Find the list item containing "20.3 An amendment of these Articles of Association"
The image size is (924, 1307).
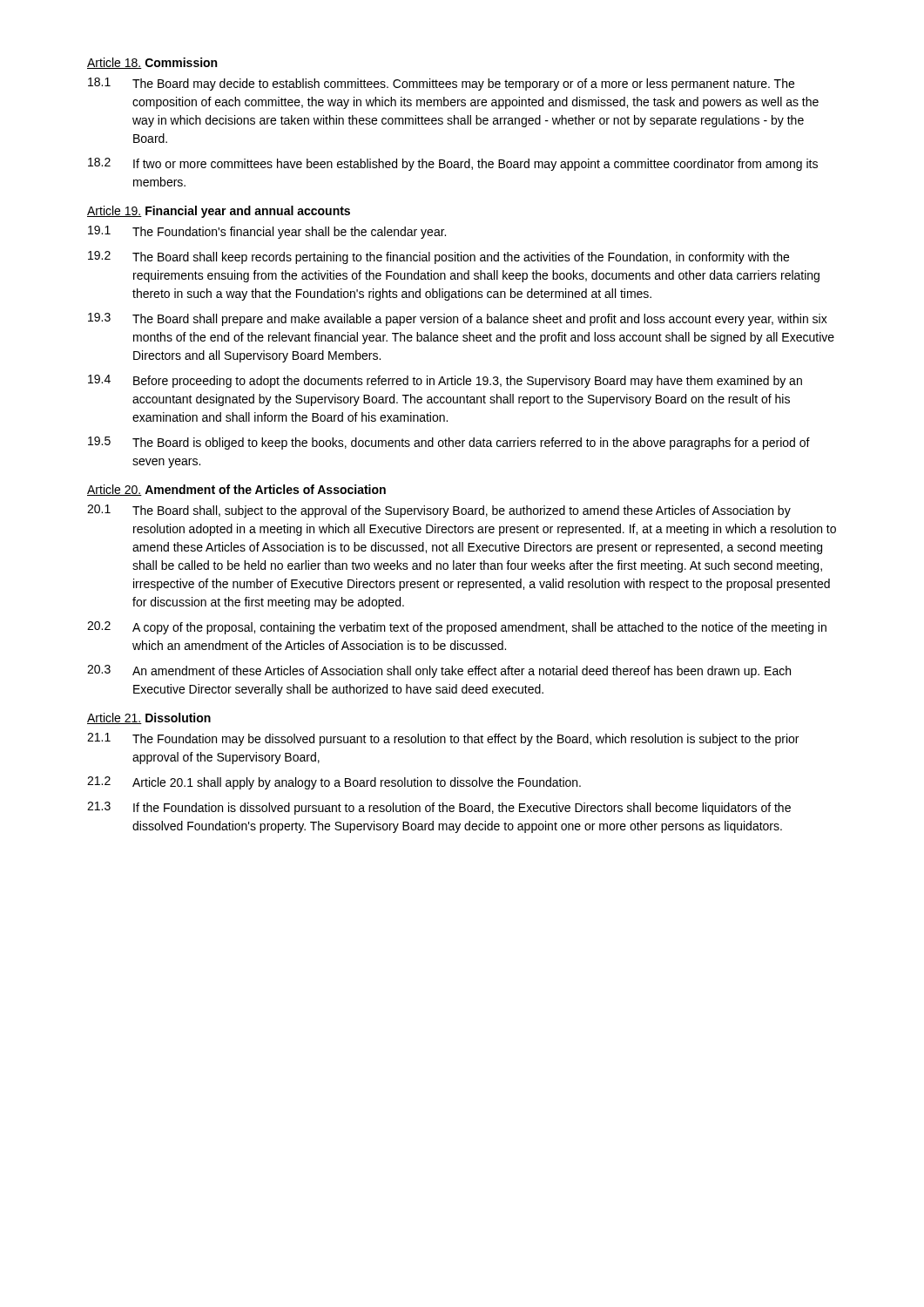click(x=462, y=681)
